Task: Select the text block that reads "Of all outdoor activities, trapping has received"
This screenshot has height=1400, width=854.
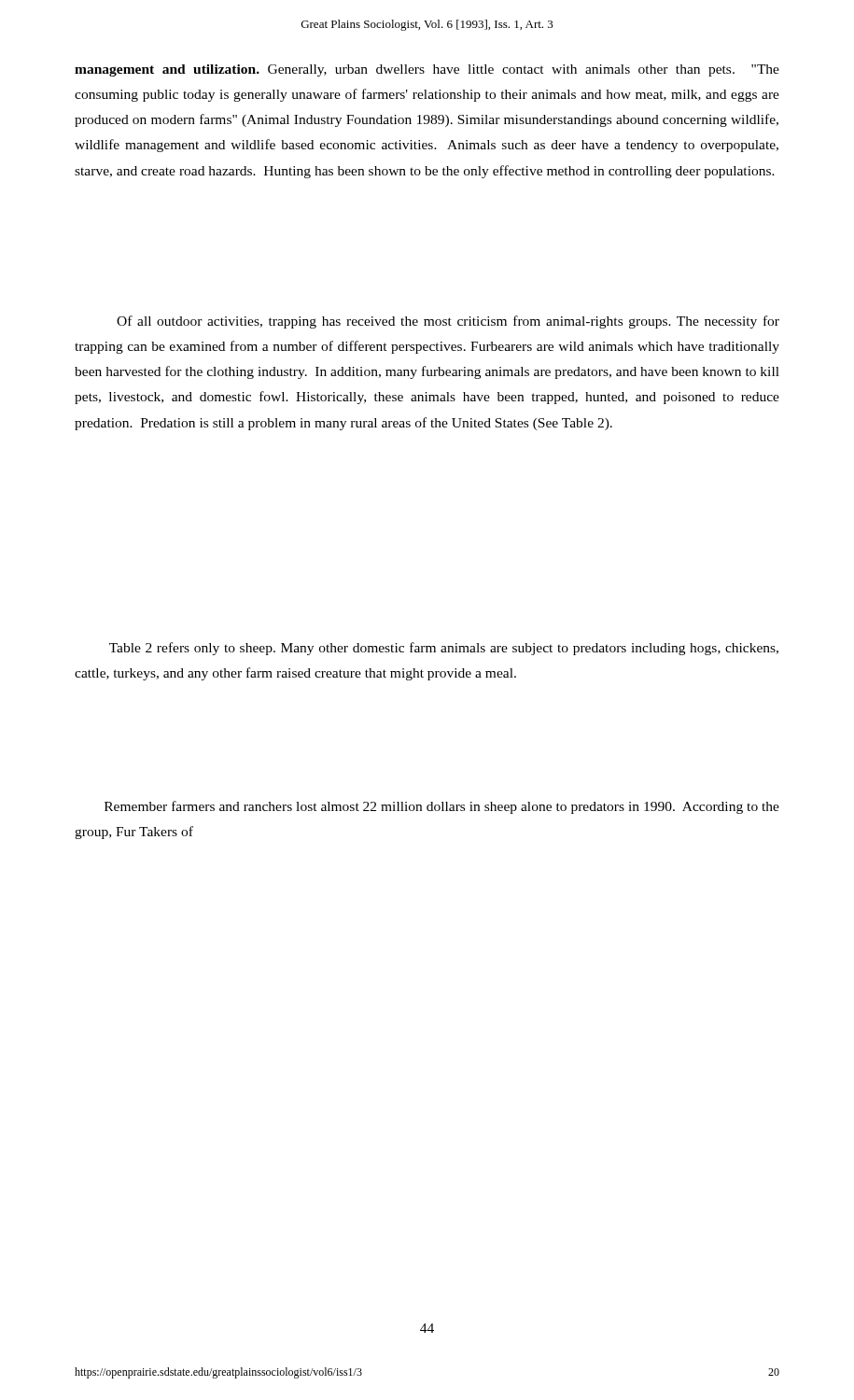Action: [x=427, y=371]
